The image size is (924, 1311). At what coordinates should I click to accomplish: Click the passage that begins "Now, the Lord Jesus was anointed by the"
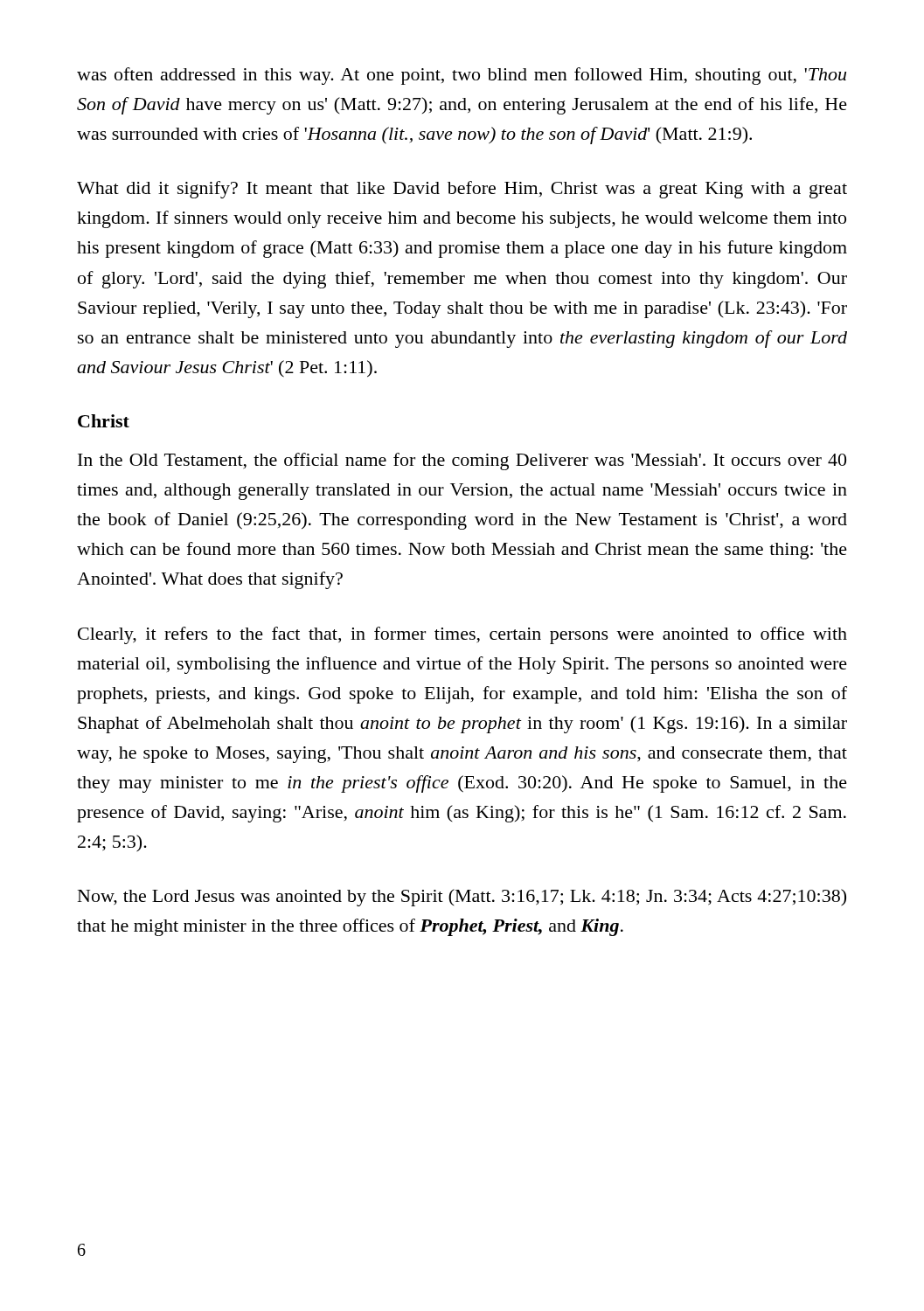pyautogui.click(x=462, y=910)
